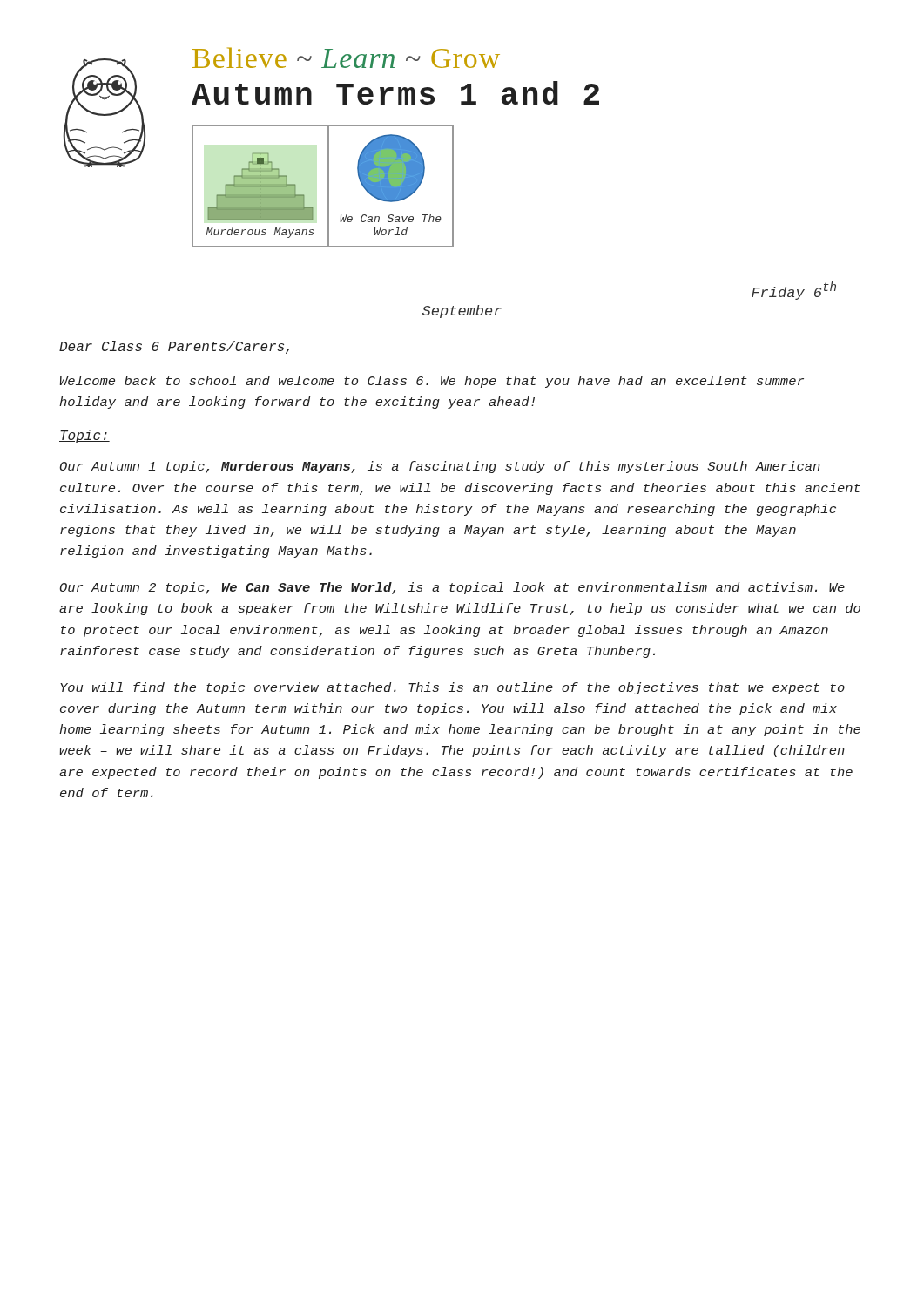Locate the element starting "Believe ~ Learn ~ Grow"
The width and height of the screenshot is (924, 1307).
tap(346, 58)
